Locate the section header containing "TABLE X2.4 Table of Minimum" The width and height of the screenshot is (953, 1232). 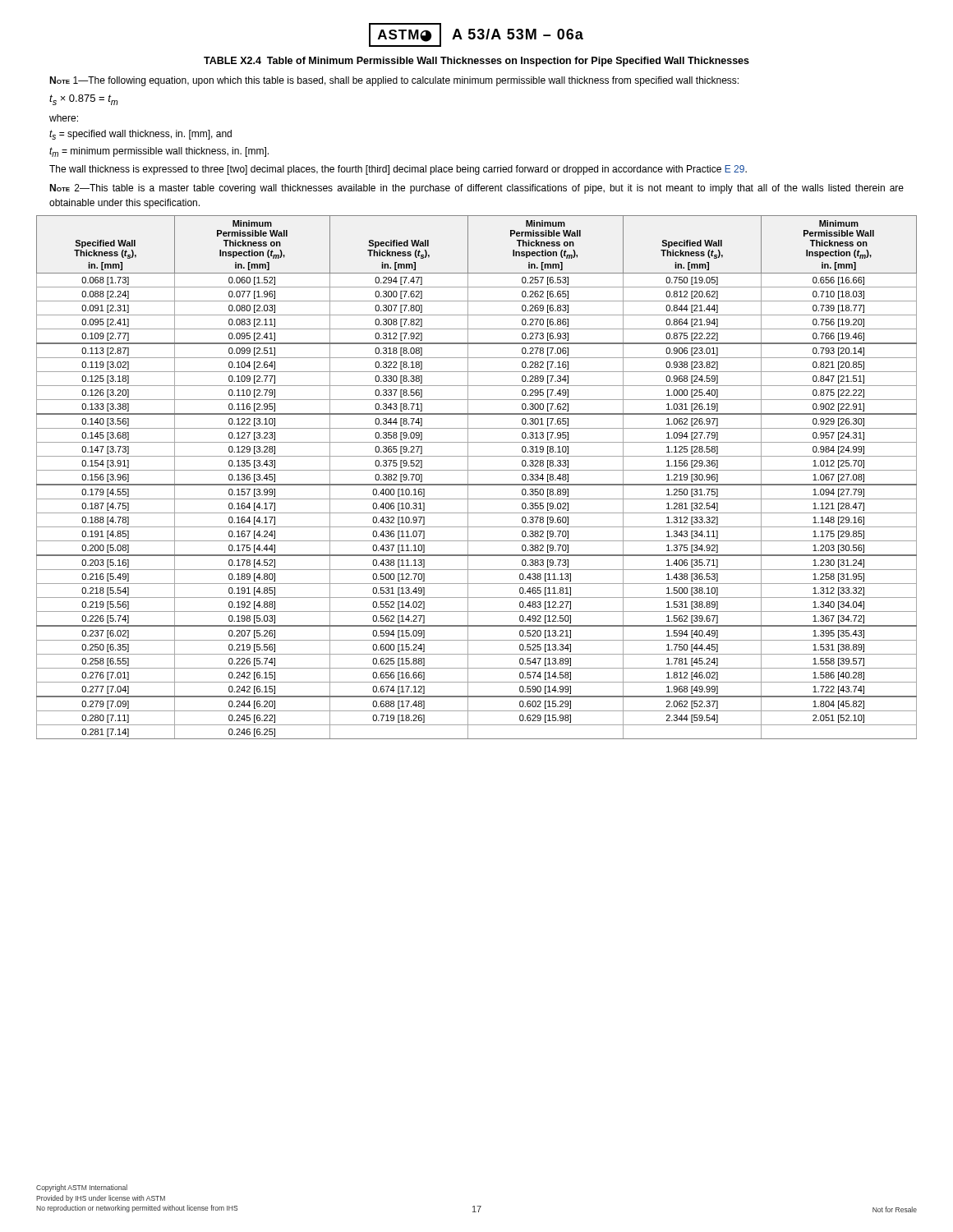click(x=476, y=61)
